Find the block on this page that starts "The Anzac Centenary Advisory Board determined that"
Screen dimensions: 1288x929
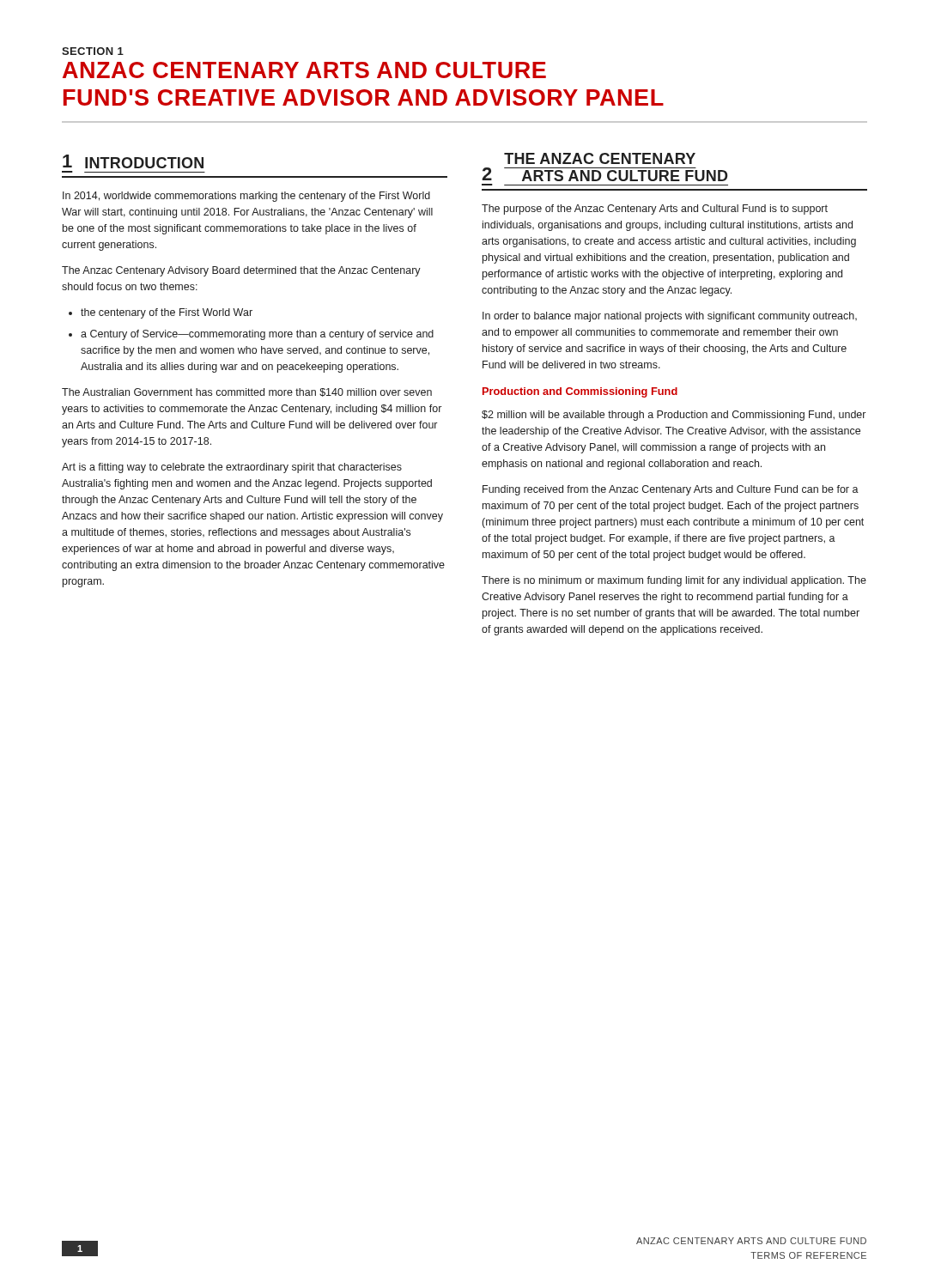click(255, 279)
